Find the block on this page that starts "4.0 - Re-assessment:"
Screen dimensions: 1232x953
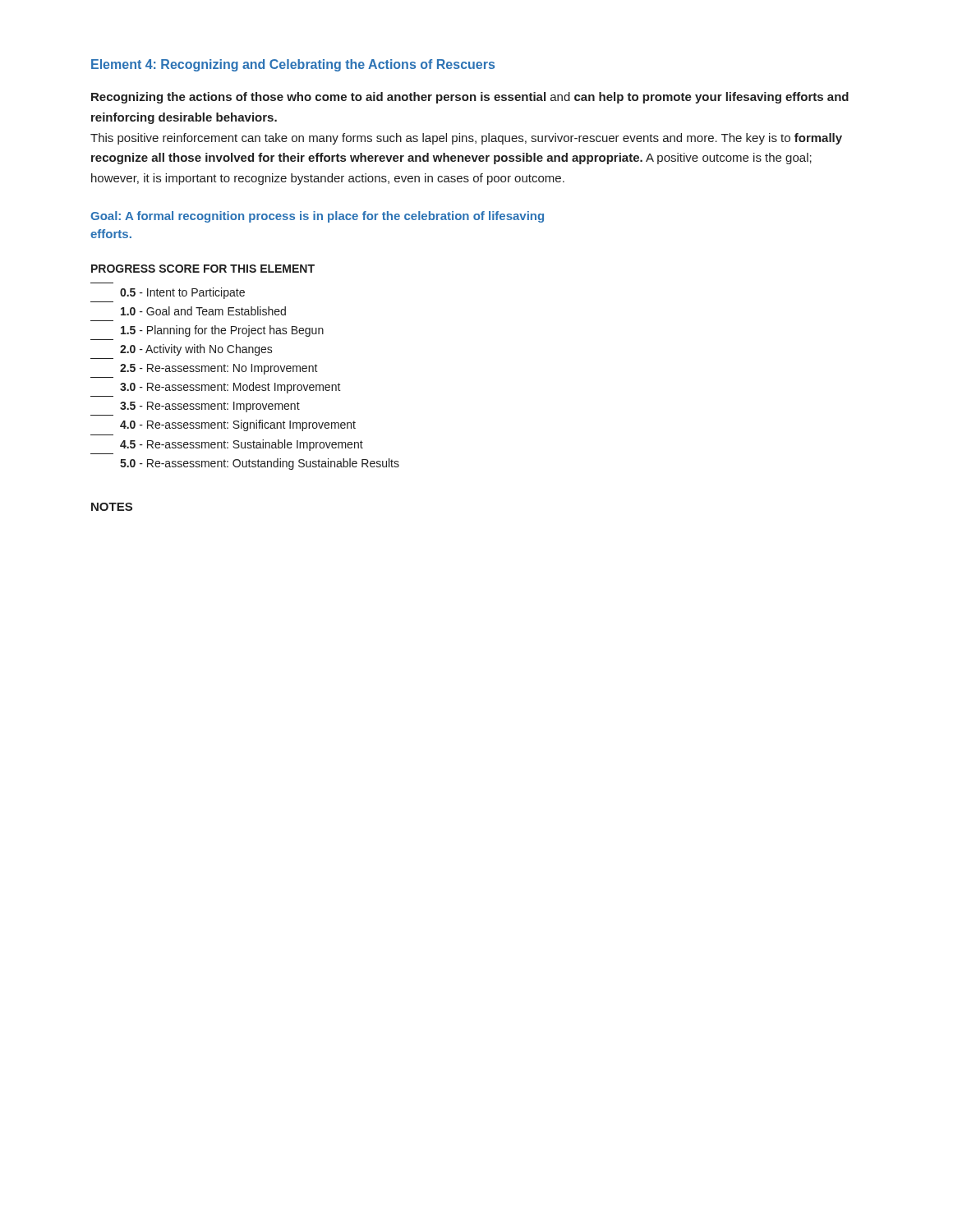point(223,425)
